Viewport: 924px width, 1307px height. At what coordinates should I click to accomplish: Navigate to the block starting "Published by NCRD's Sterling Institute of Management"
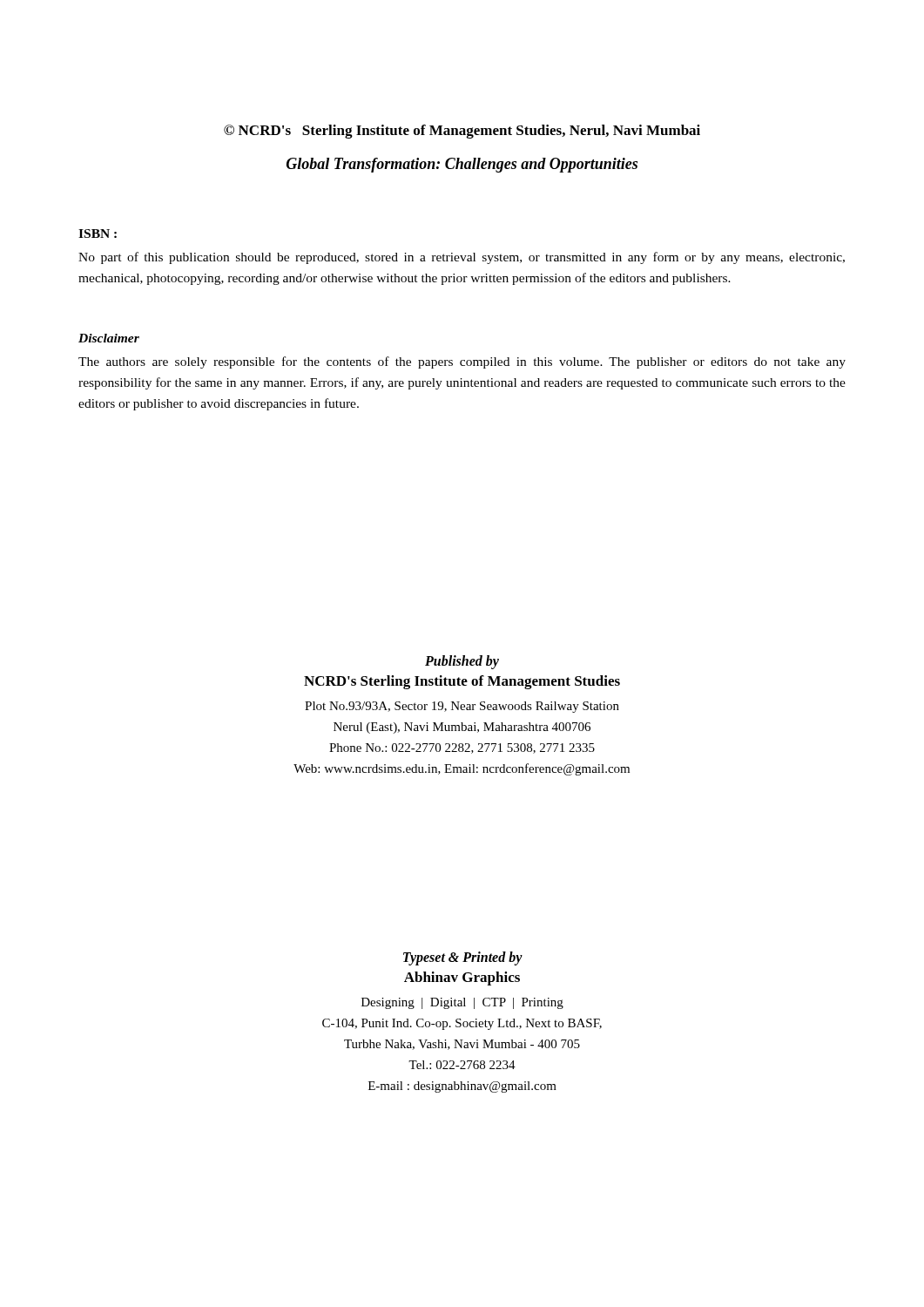462,716
